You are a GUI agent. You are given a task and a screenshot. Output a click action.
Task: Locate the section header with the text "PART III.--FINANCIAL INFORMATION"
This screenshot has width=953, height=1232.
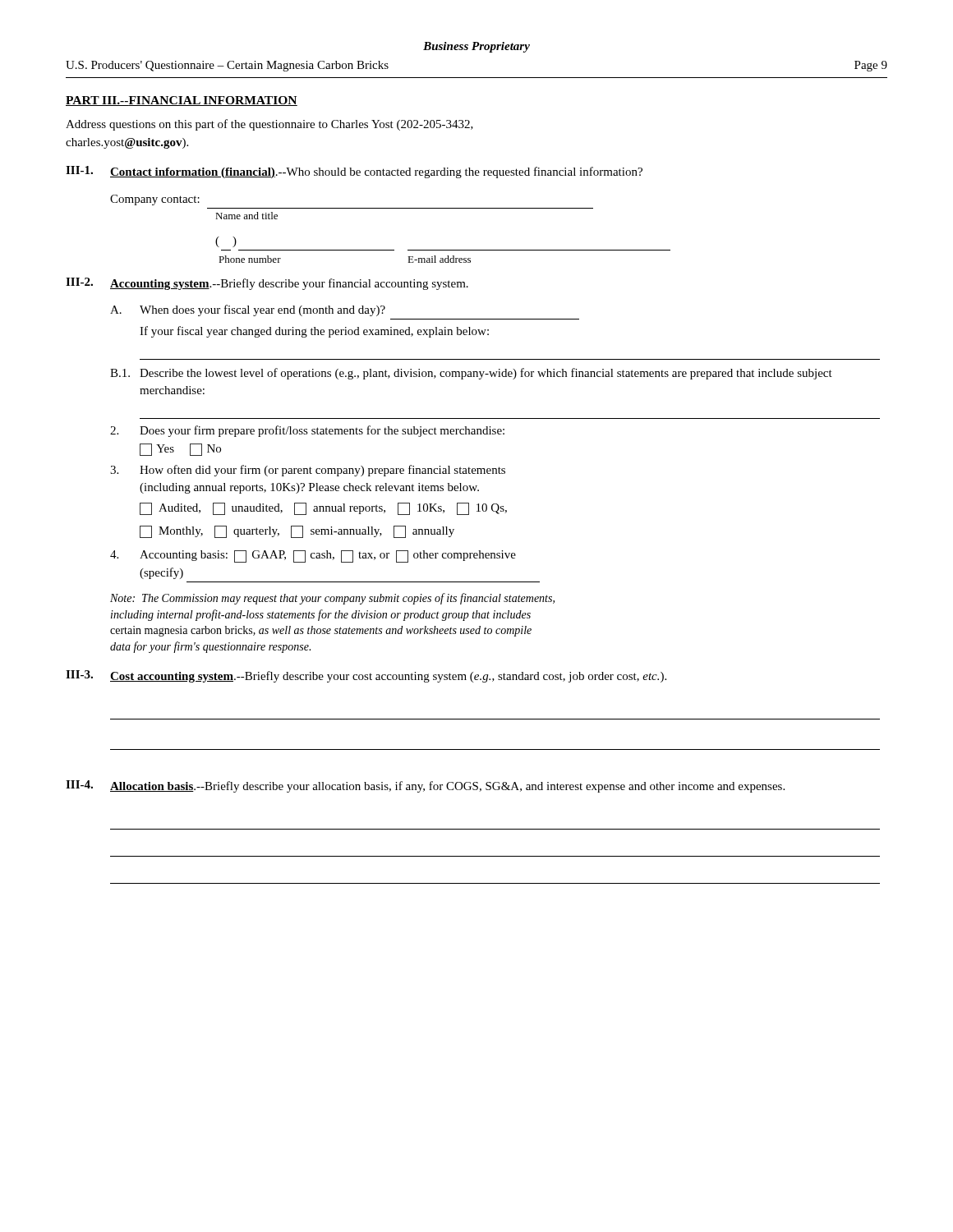pos(181,100)
